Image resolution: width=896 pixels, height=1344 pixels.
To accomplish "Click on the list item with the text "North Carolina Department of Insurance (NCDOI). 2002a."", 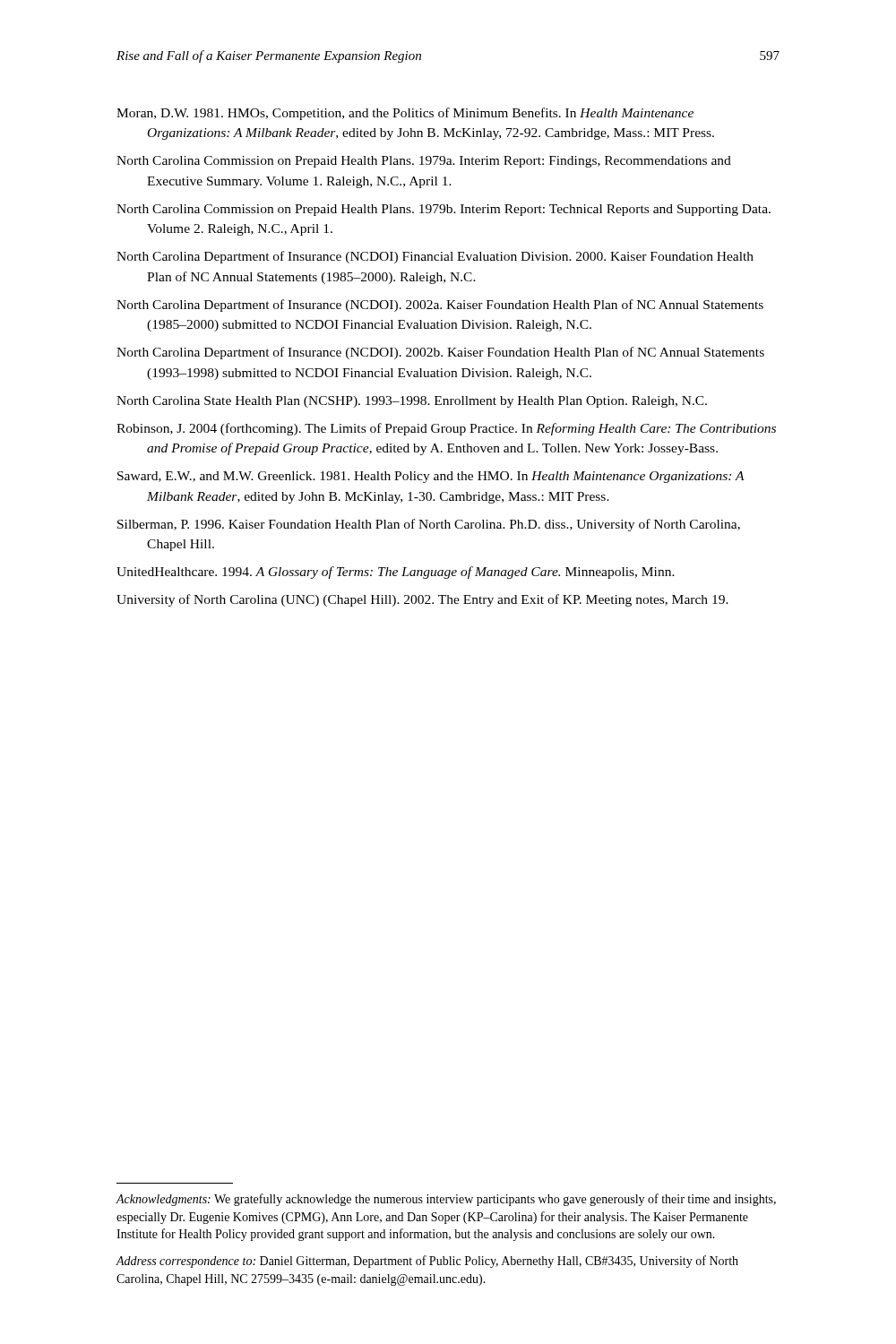I will coord(440,314).
